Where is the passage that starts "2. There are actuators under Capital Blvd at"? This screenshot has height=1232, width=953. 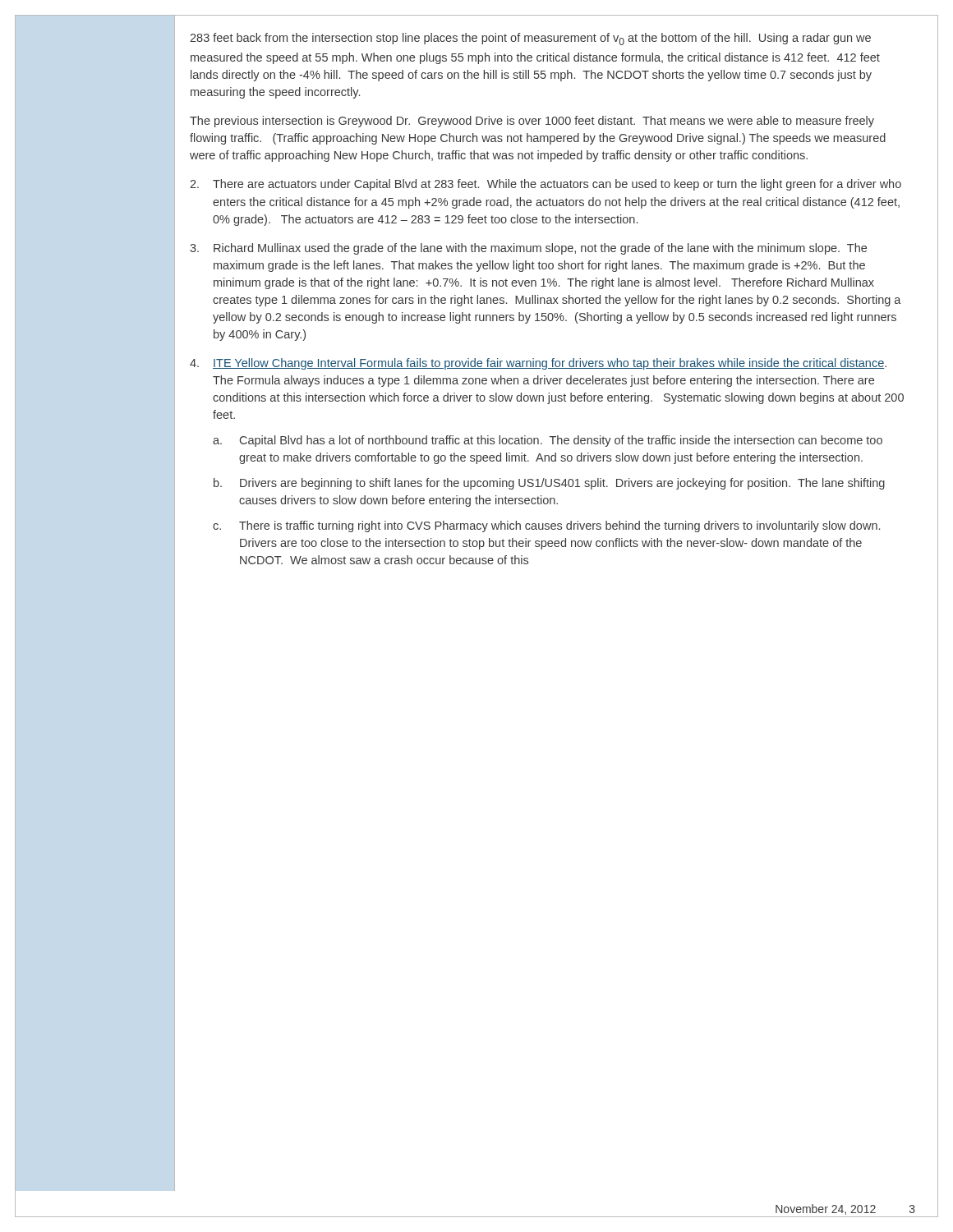coord(550,202)
